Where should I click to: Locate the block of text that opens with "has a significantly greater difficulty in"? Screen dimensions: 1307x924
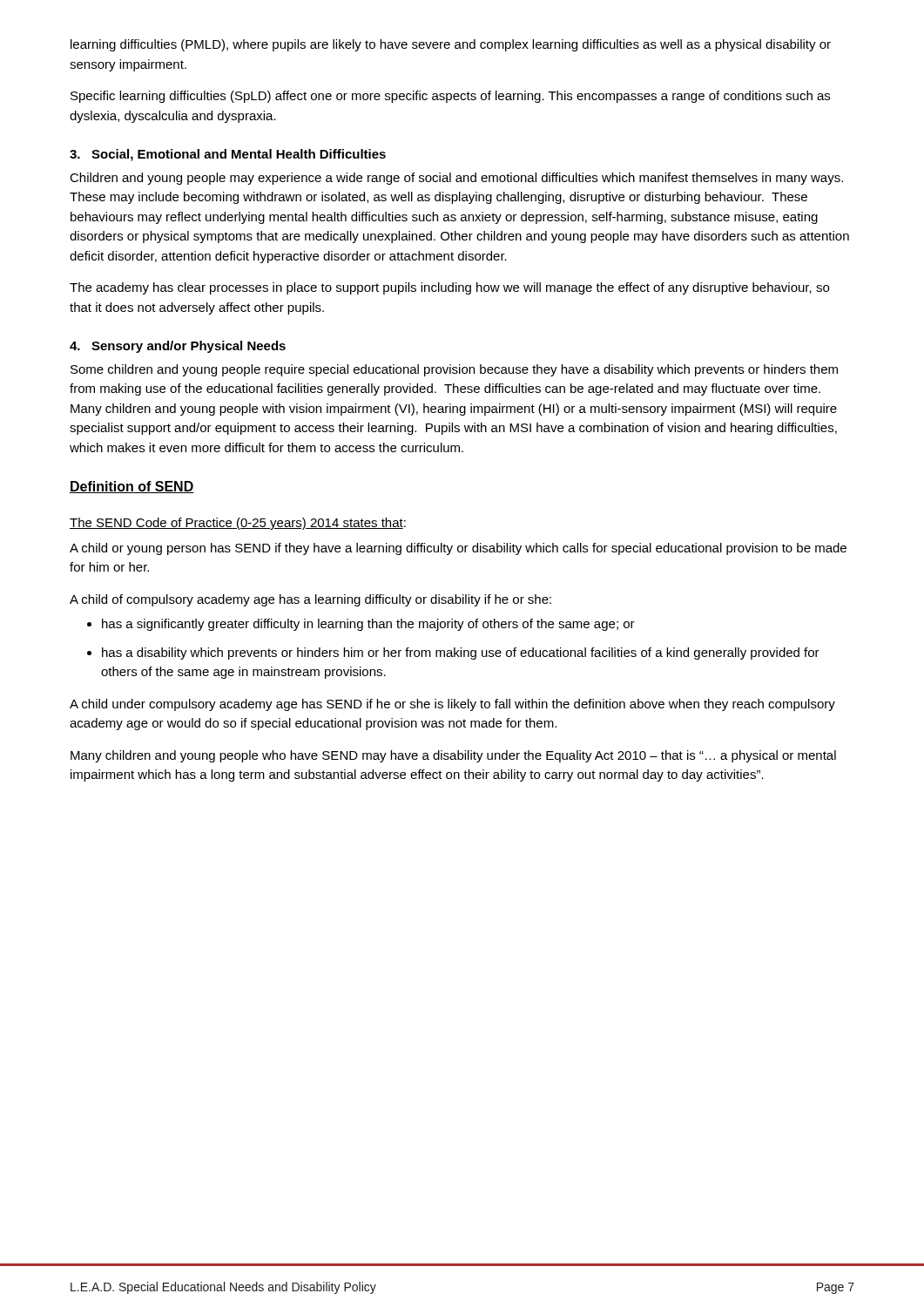(368, 623)
